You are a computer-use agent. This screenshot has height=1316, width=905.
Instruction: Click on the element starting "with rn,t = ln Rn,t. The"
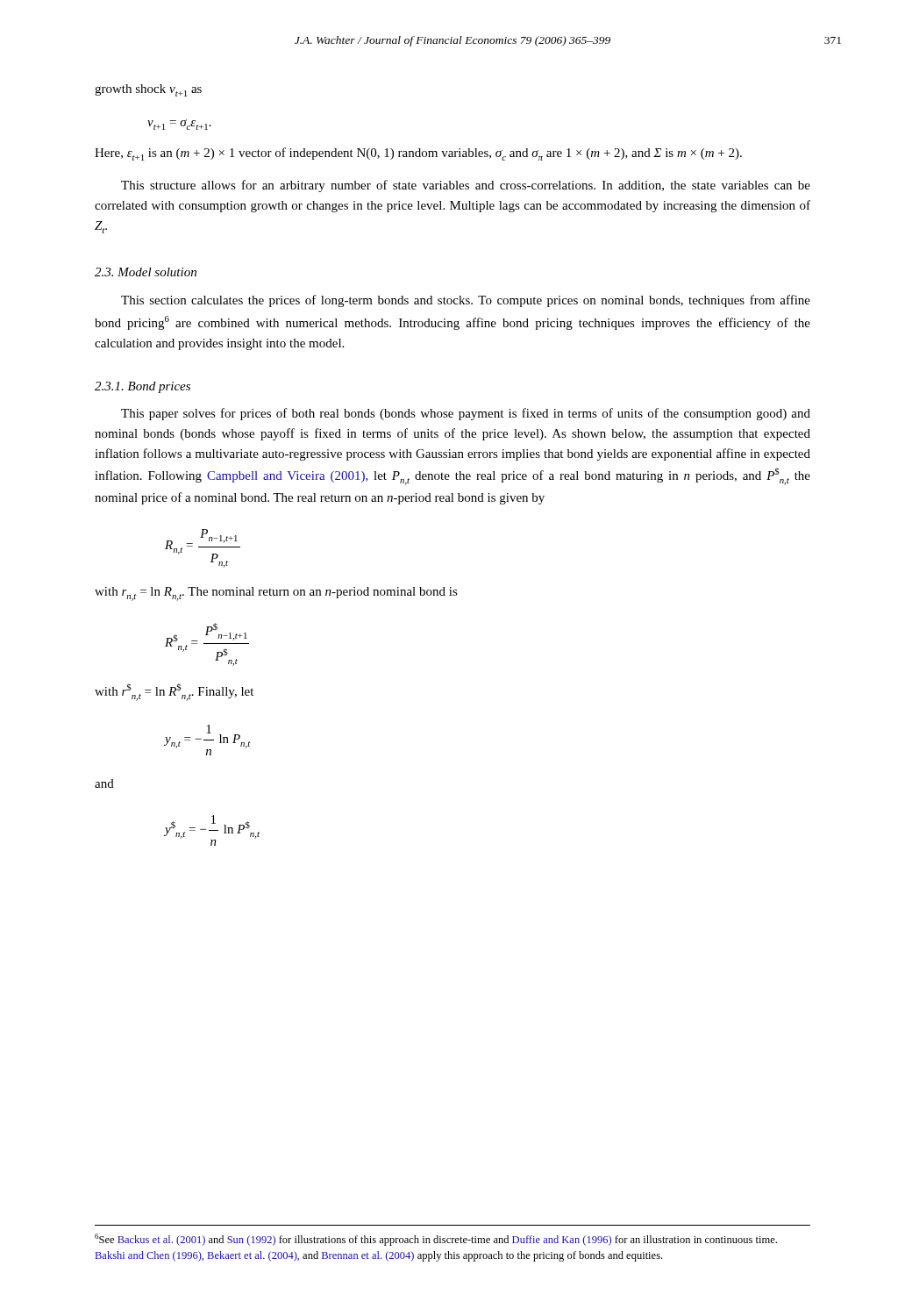coord(276,593)
